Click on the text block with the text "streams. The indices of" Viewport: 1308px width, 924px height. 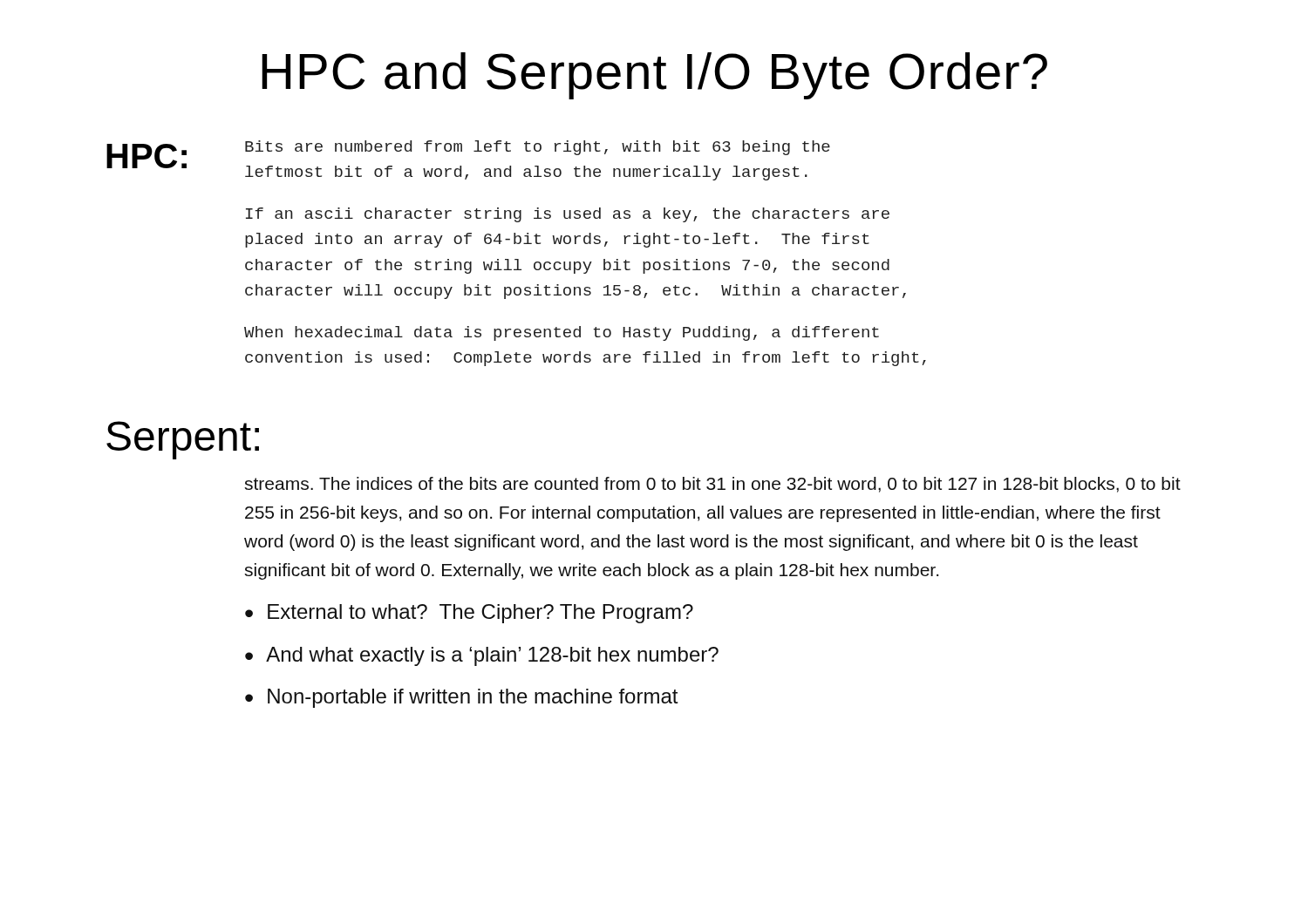click(x=724, y=526)
